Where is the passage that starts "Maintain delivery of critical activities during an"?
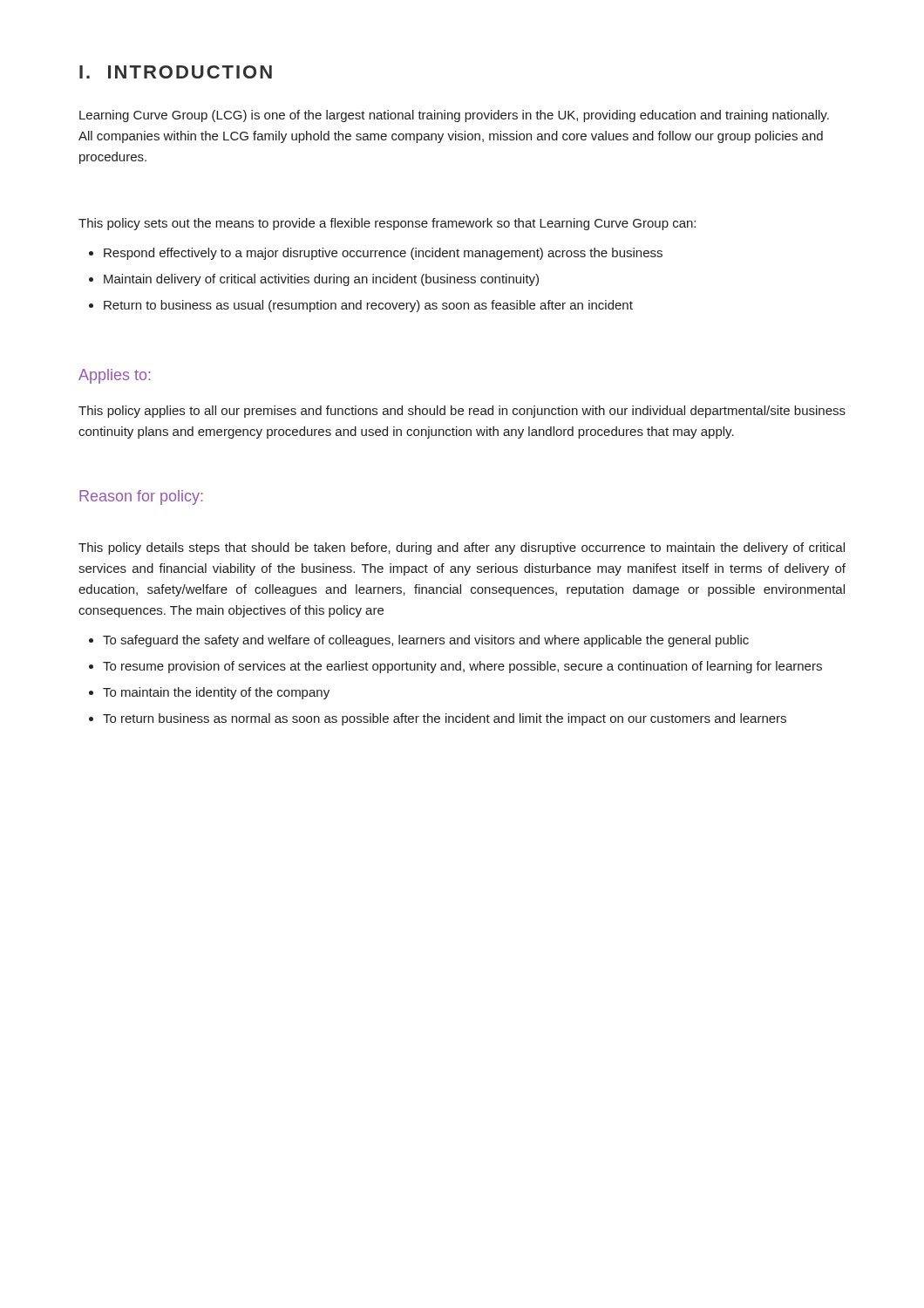Screen dimensions: 1308x924 [462, 279]
